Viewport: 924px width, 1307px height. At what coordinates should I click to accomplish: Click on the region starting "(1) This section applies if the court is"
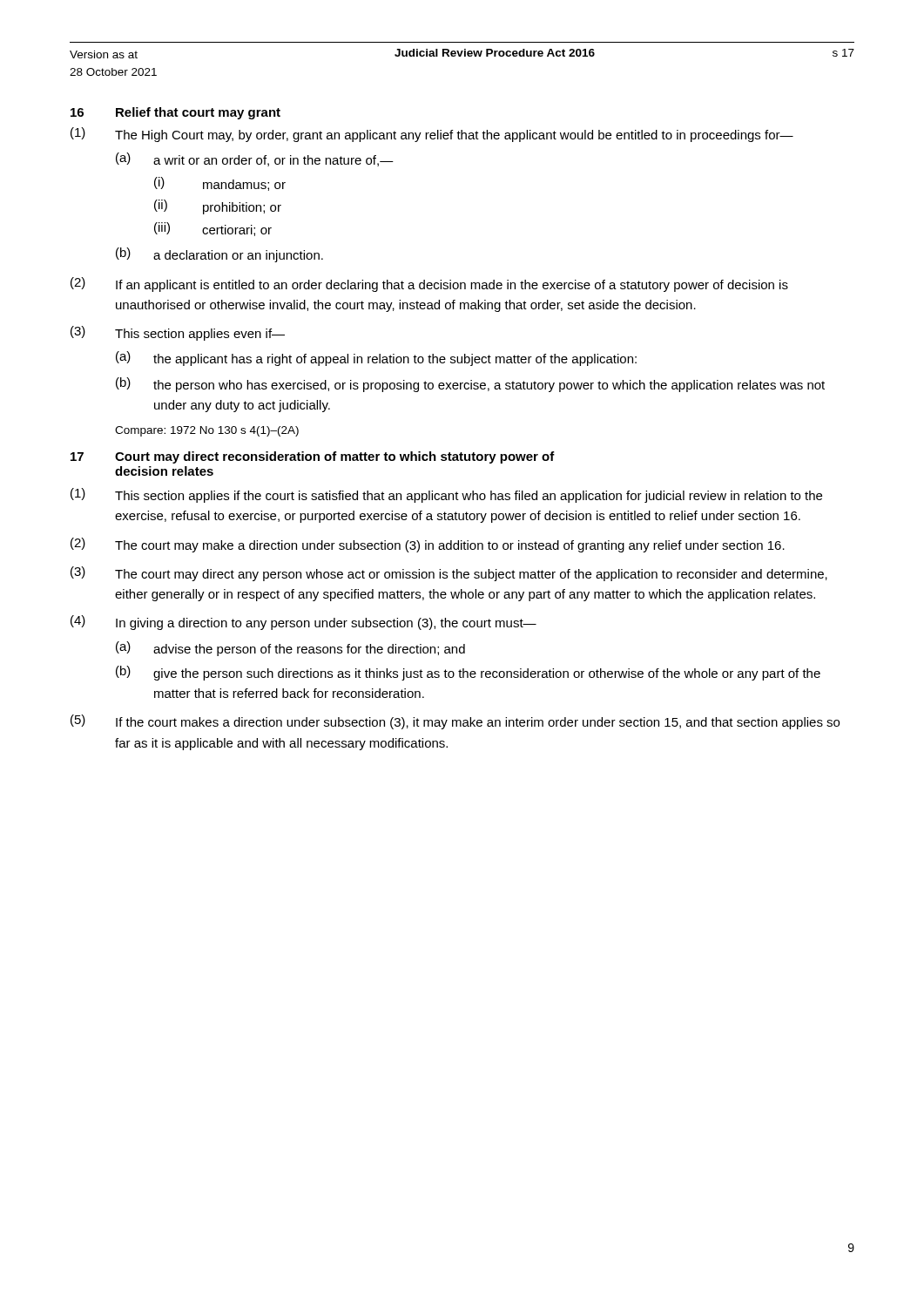pyautogui.click(x=462, y=506)
